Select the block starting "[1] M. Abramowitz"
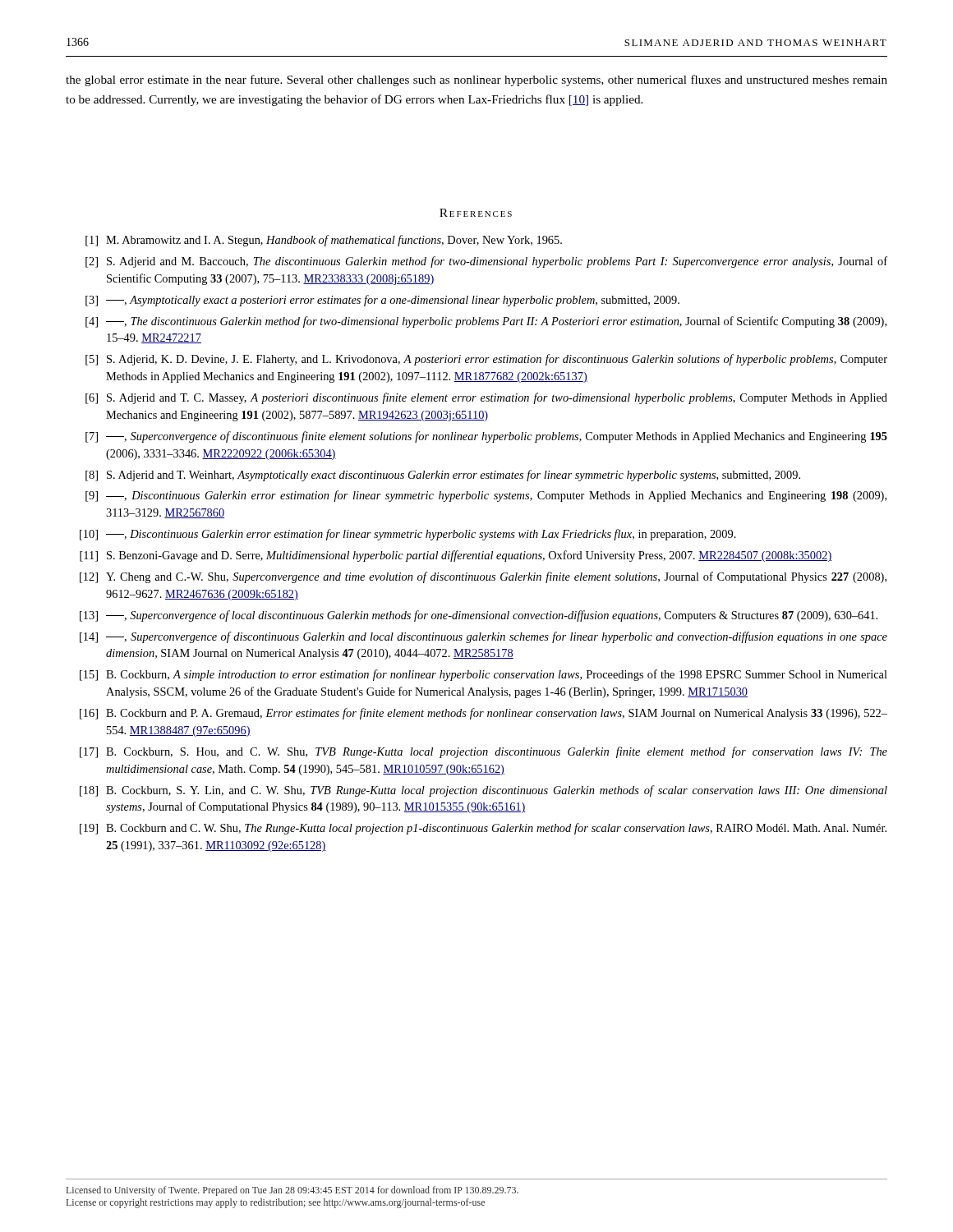 coord(476,240)
